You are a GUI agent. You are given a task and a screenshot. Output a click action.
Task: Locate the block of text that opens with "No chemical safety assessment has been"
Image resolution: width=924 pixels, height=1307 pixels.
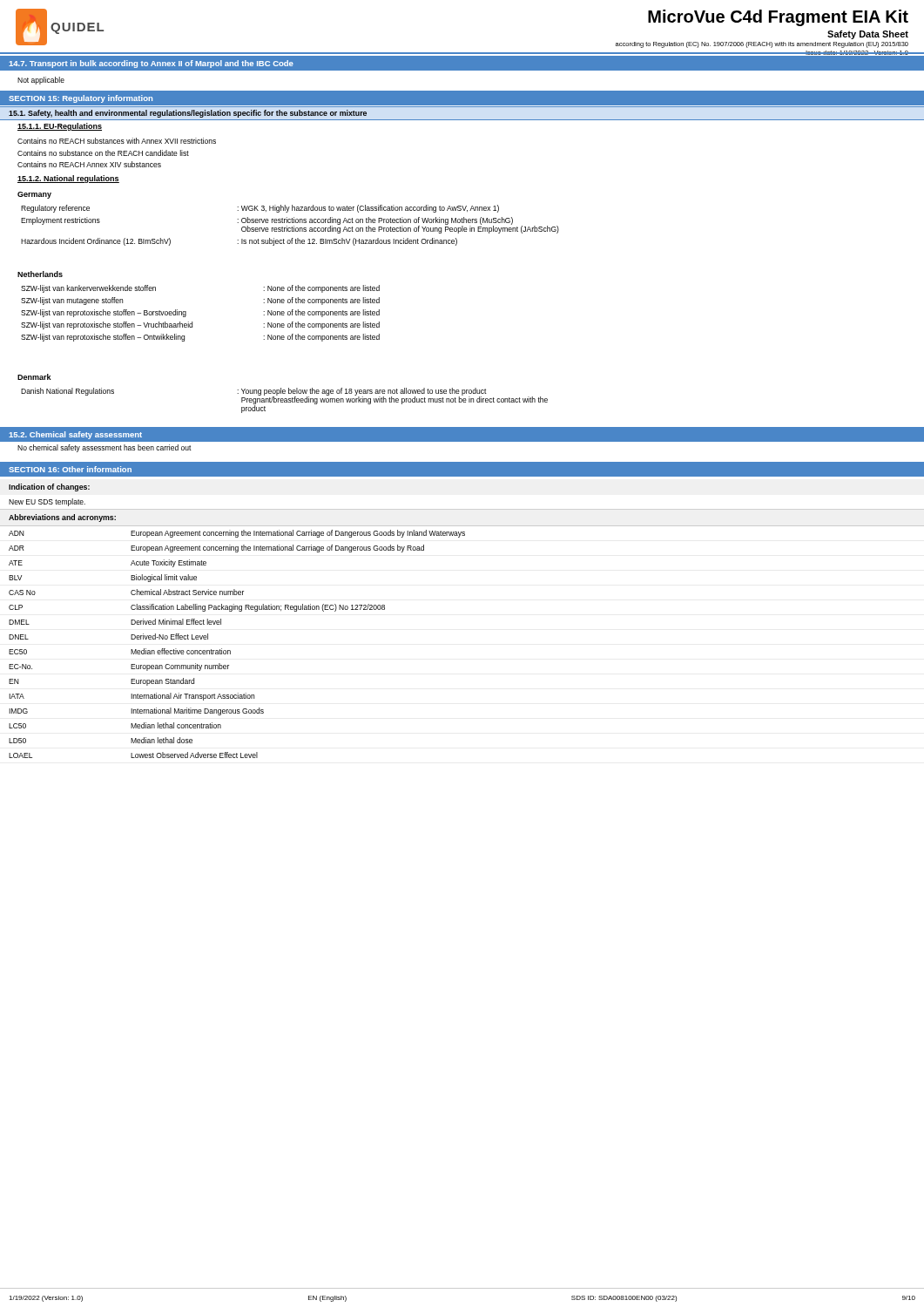coord(104,448)
